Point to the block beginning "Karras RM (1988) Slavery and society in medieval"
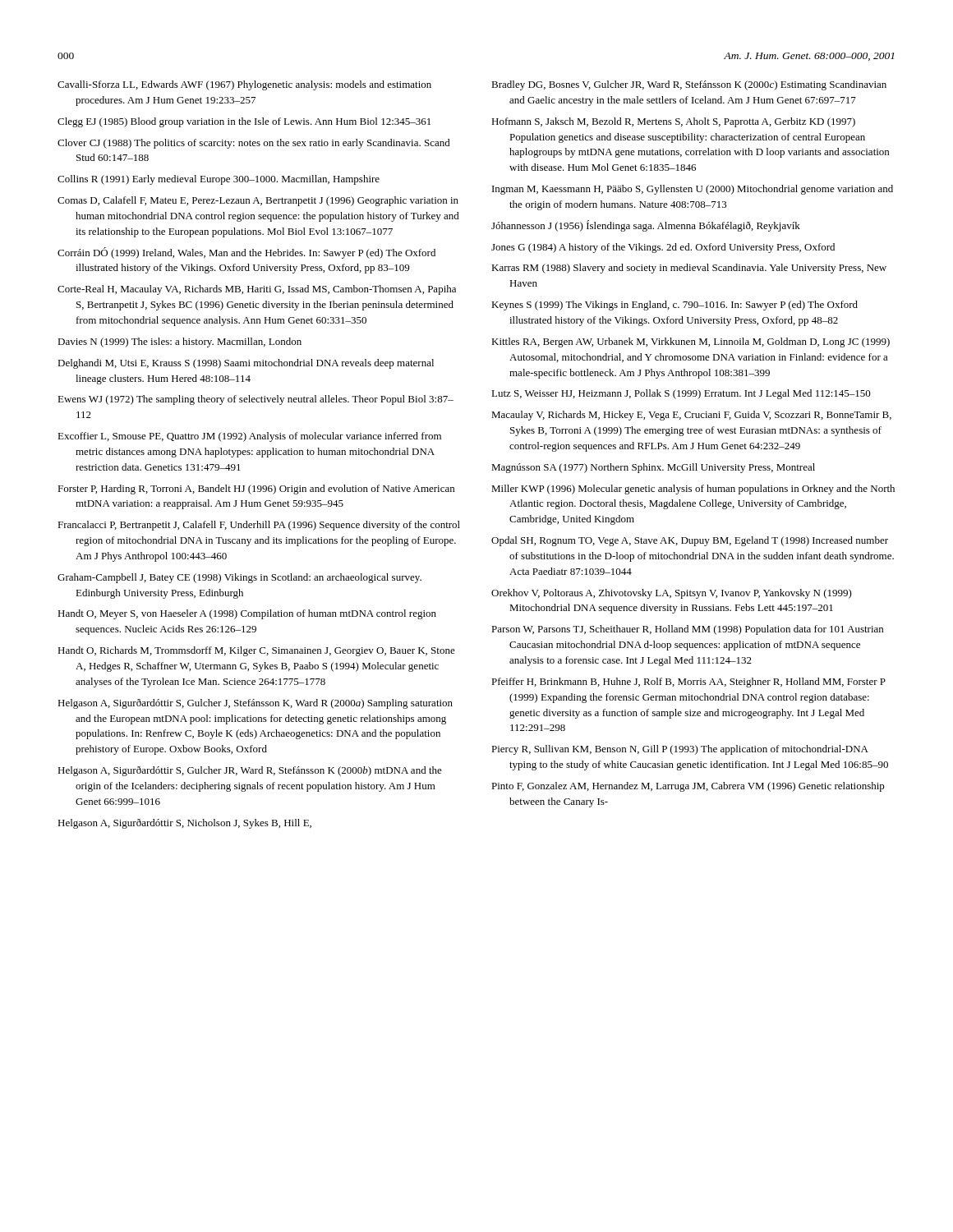The image size is (953, 1232). [x=689, y=275]
